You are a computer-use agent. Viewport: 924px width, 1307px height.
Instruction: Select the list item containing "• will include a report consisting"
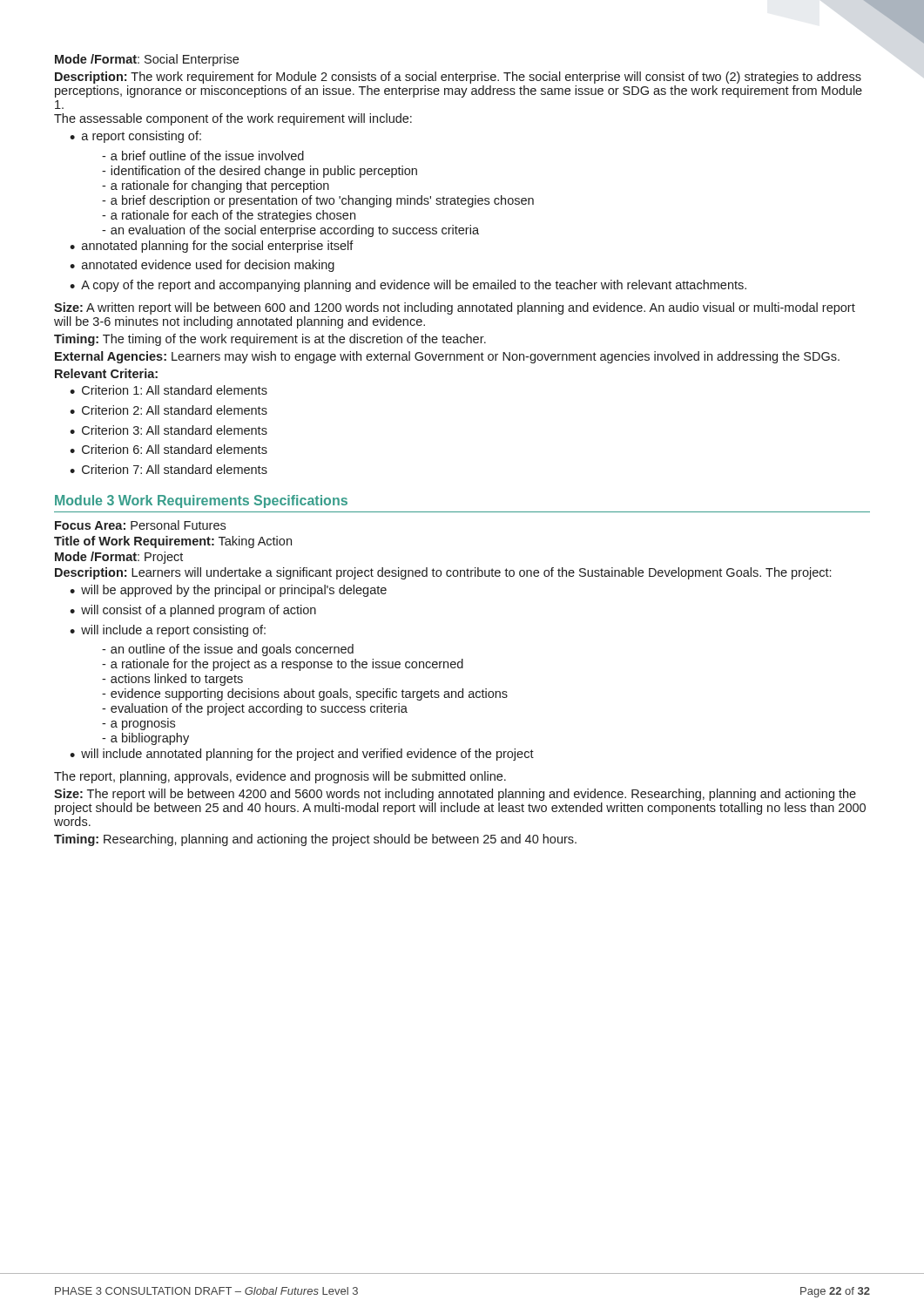point(168,632)
